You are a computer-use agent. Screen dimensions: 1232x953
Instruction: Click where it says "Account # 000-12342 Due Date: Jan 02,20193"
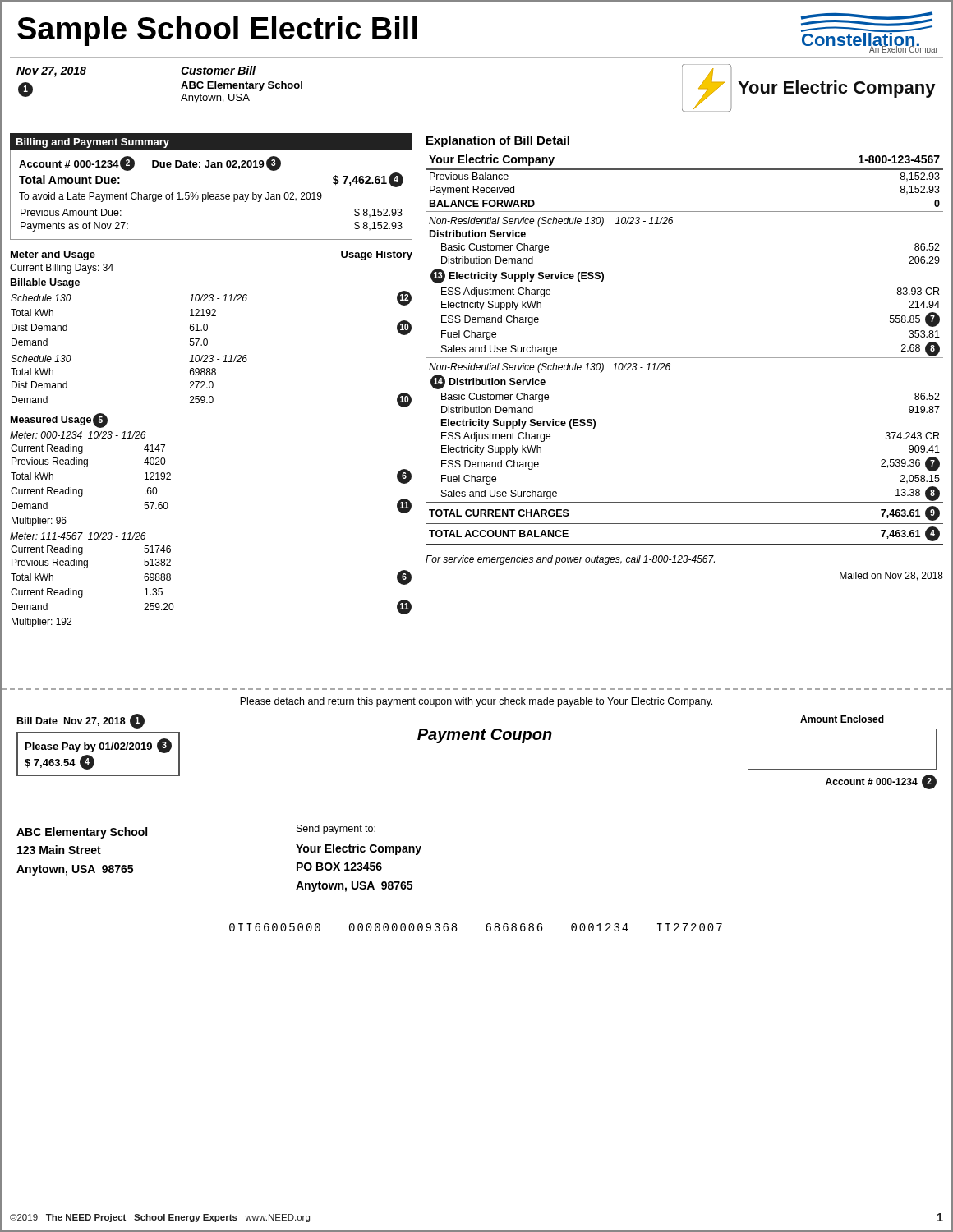coord(150,163)
